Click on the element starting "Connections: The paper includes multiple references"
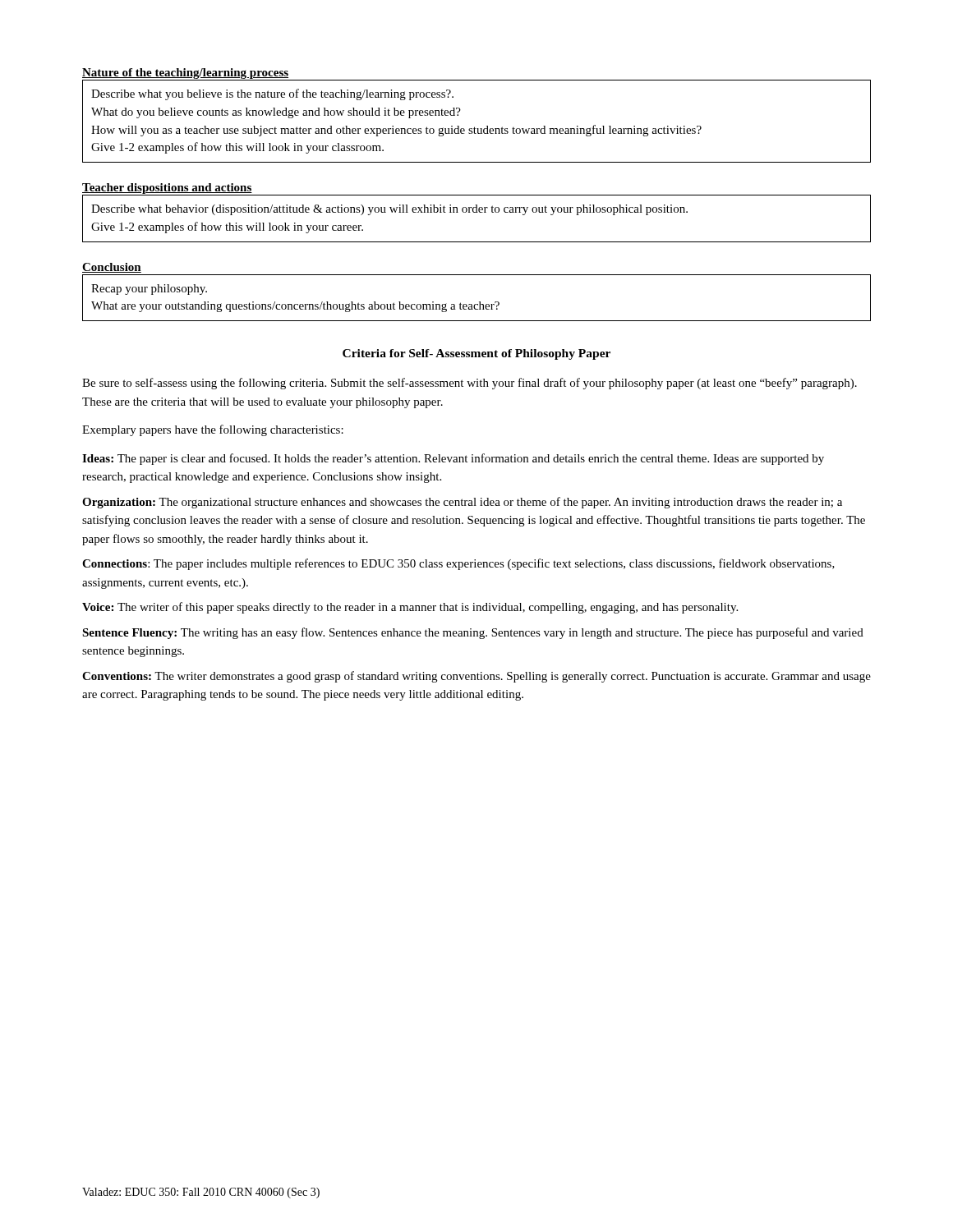The width and height of the screenshot is (953, 1232). click(458, 573)
